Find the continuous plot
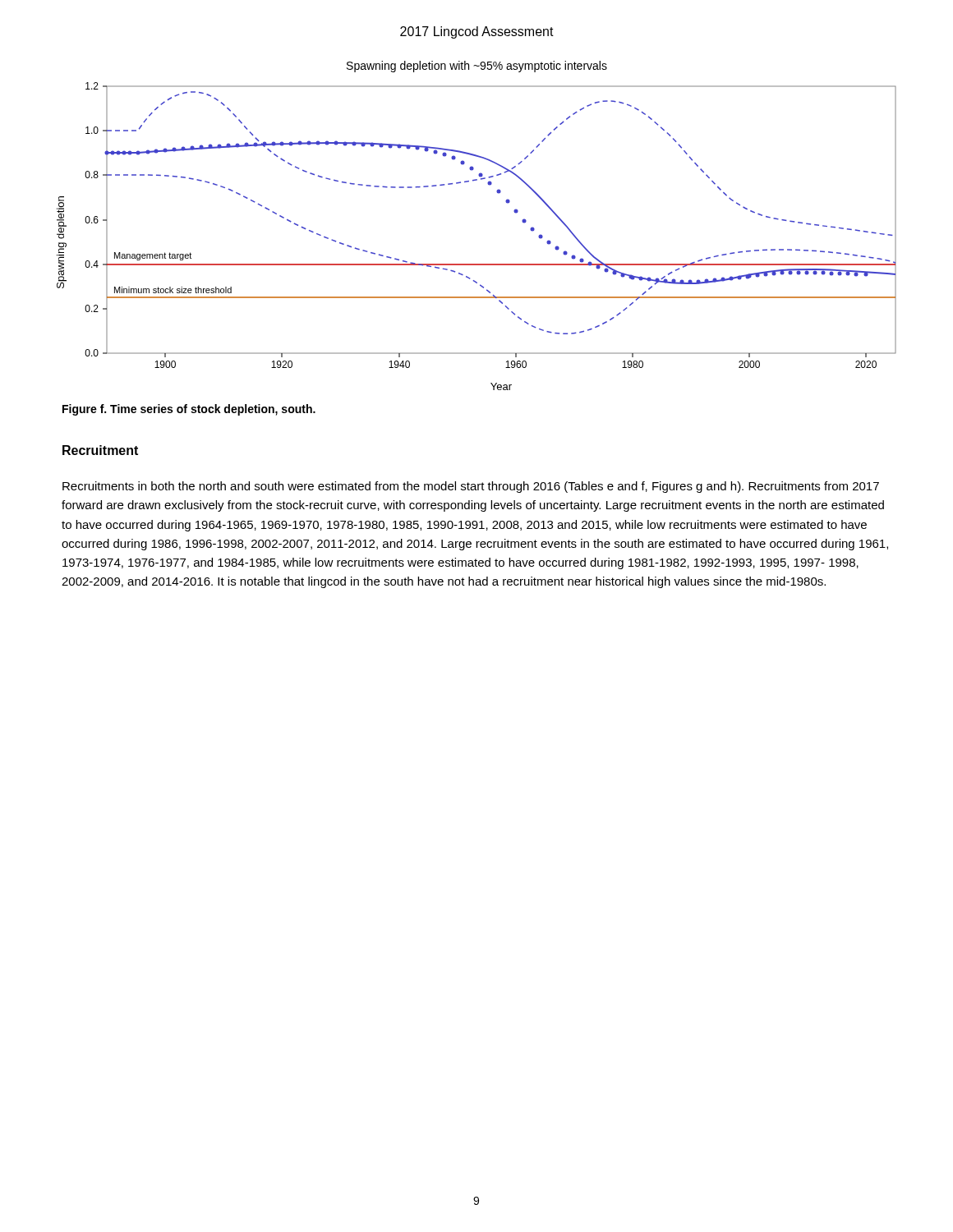Image resolution: width=953 pixels, height=1232 pixels. point(481,238)
